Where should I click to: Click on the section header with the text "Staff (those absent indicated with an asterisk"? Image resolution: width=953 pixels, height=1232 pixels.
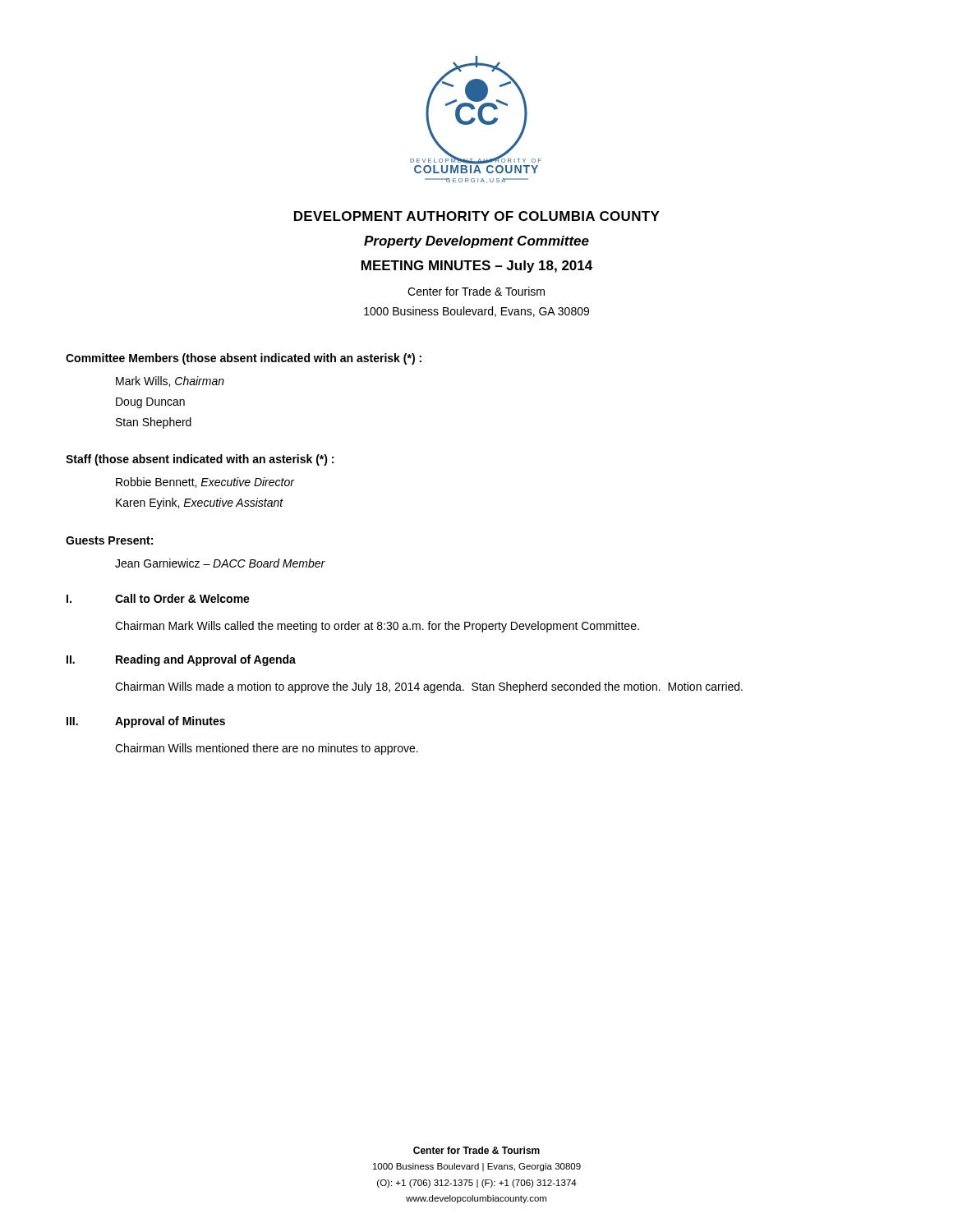[x=200, y=459]
